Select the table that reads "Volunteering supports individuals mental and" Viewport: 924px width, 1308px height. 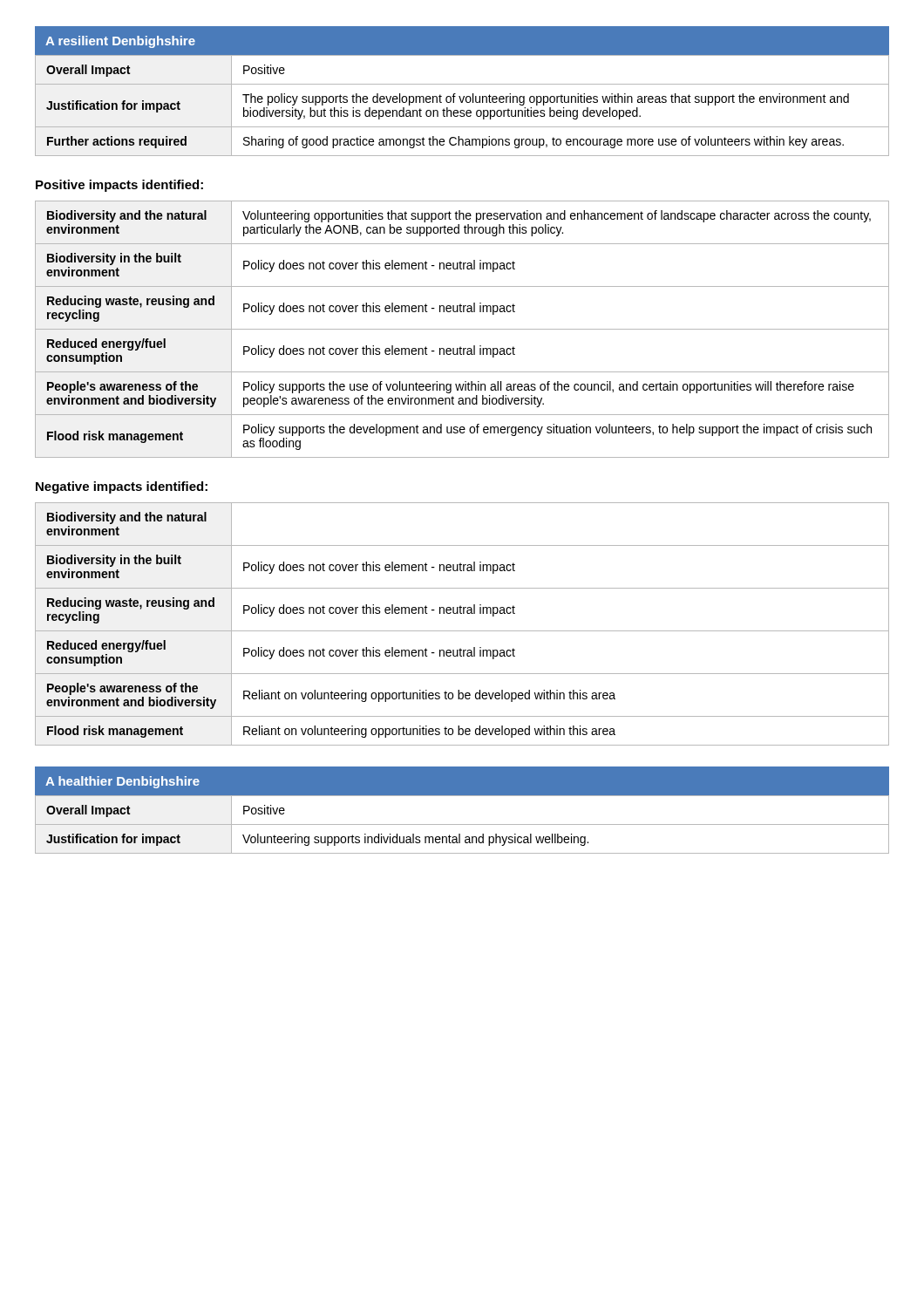(462, 810)
